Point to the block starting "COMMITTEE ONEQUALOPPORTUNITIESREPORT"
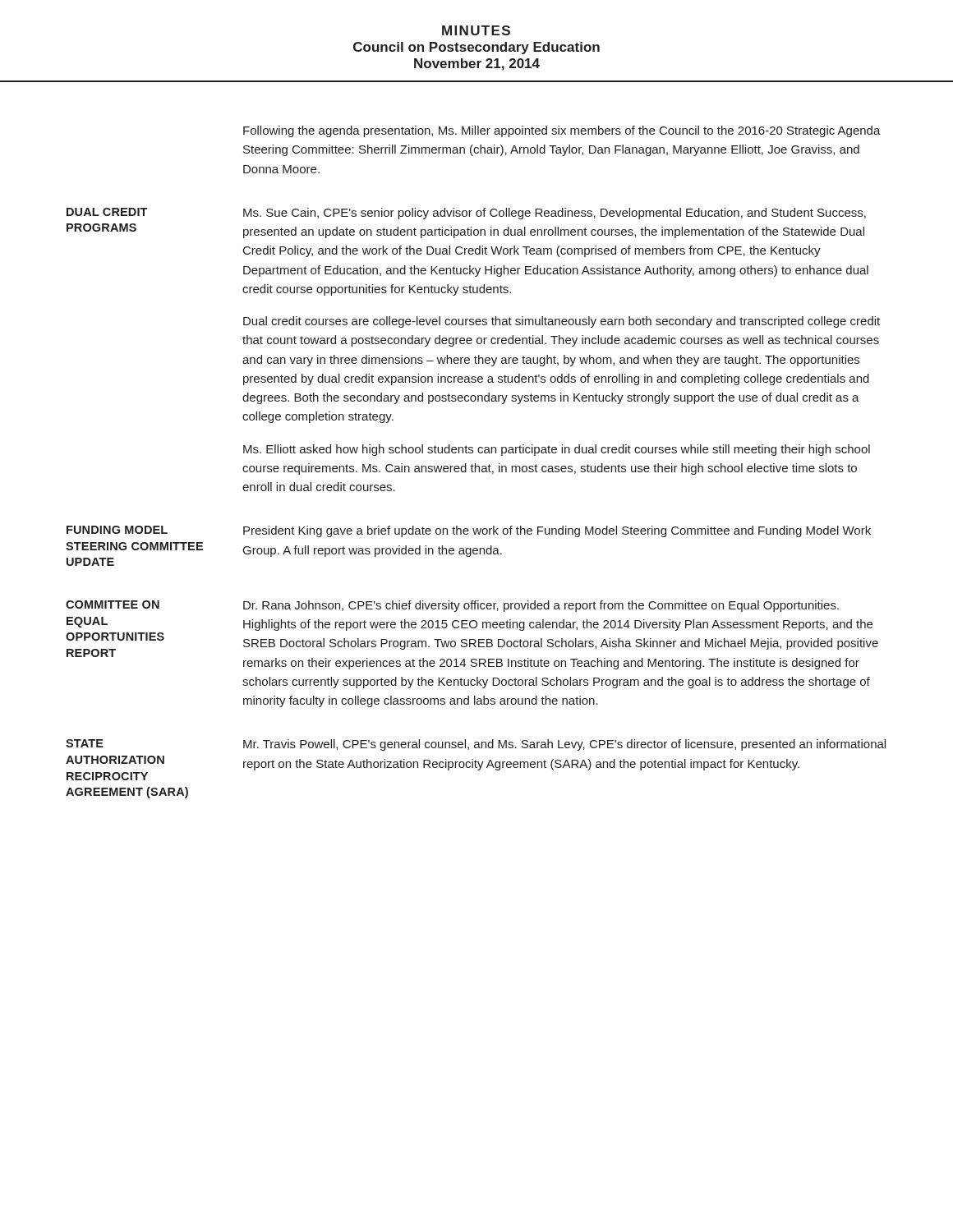Screen dimensions: 1232x953 (x=115, y=629)
